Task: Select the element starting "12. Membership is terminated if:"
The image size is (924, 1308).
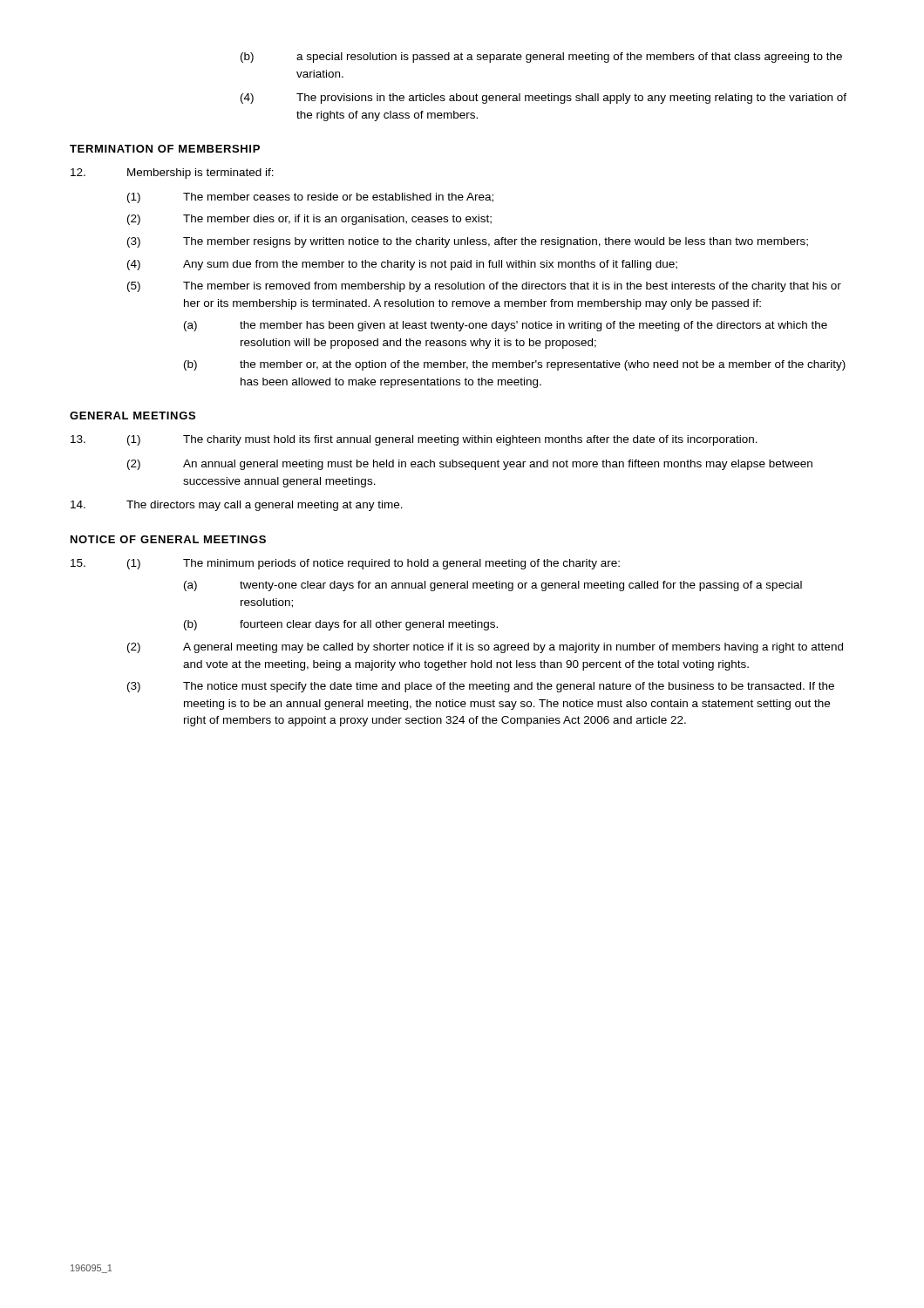Action: point(172,174)
